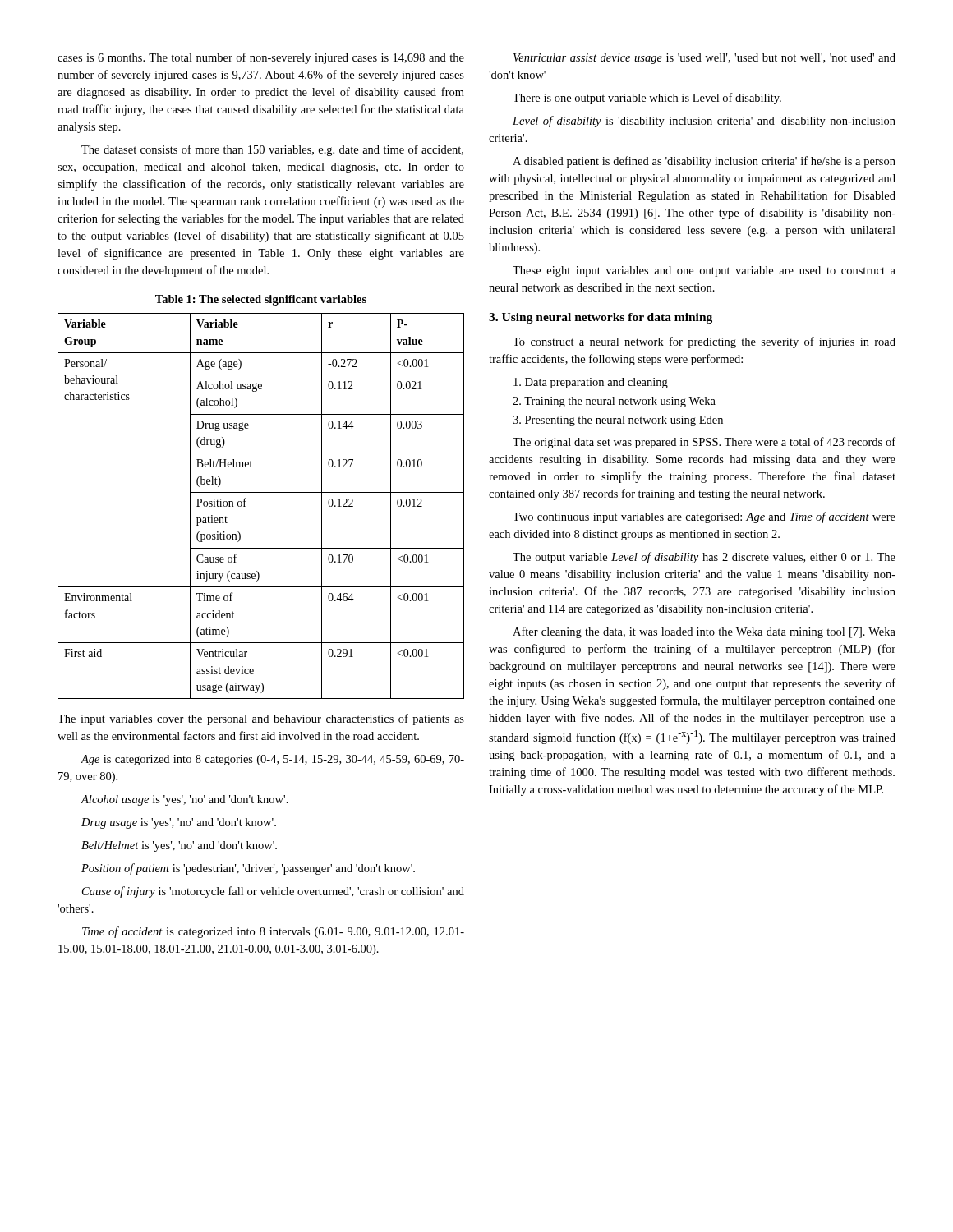Find a caption
Image resolution: width=953 pixels, height=1232 pixels.
coord(261,299)
